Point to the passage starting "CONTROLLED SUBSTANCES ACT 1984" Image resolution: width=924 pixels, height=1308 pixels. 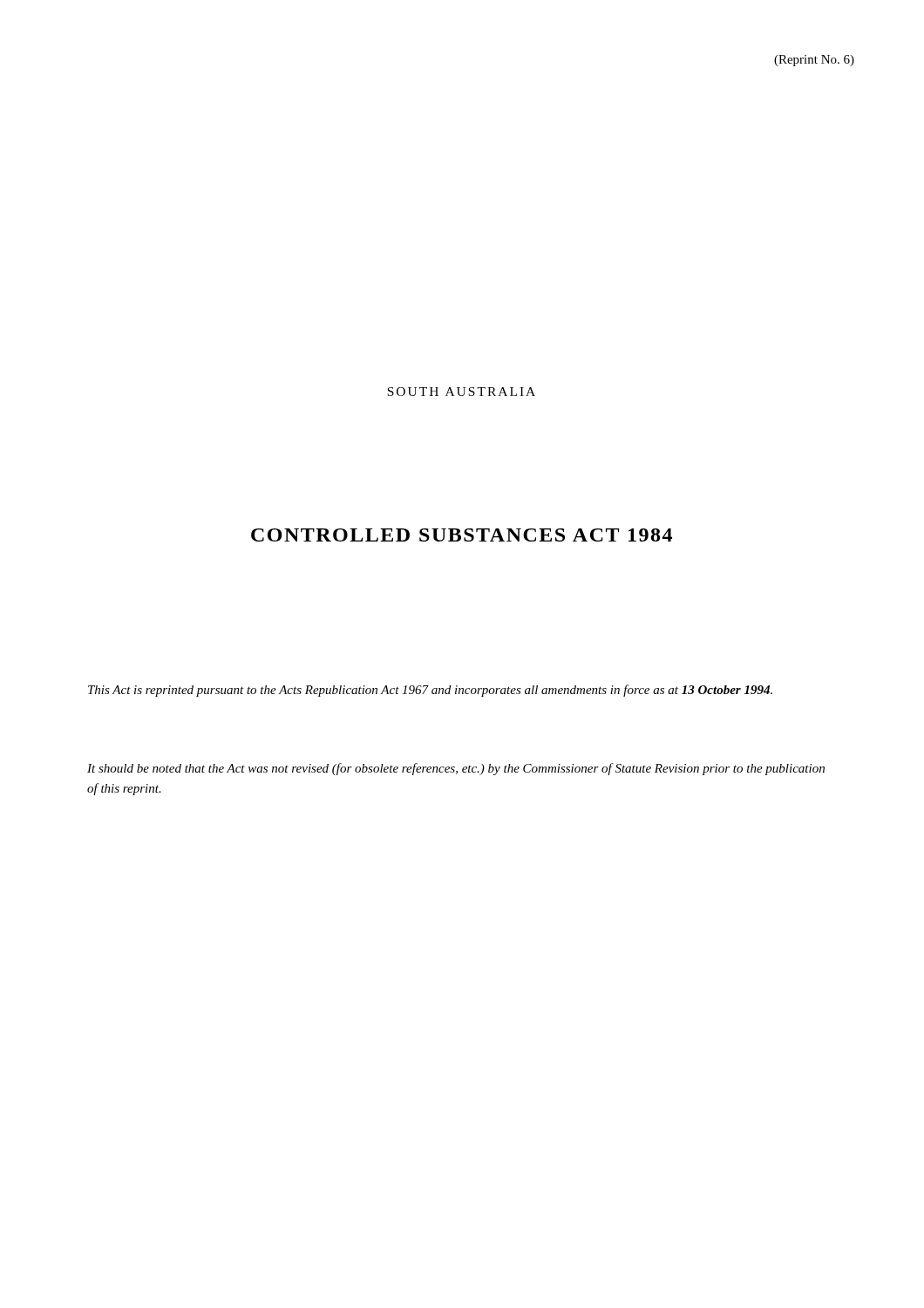coord(462,535)
